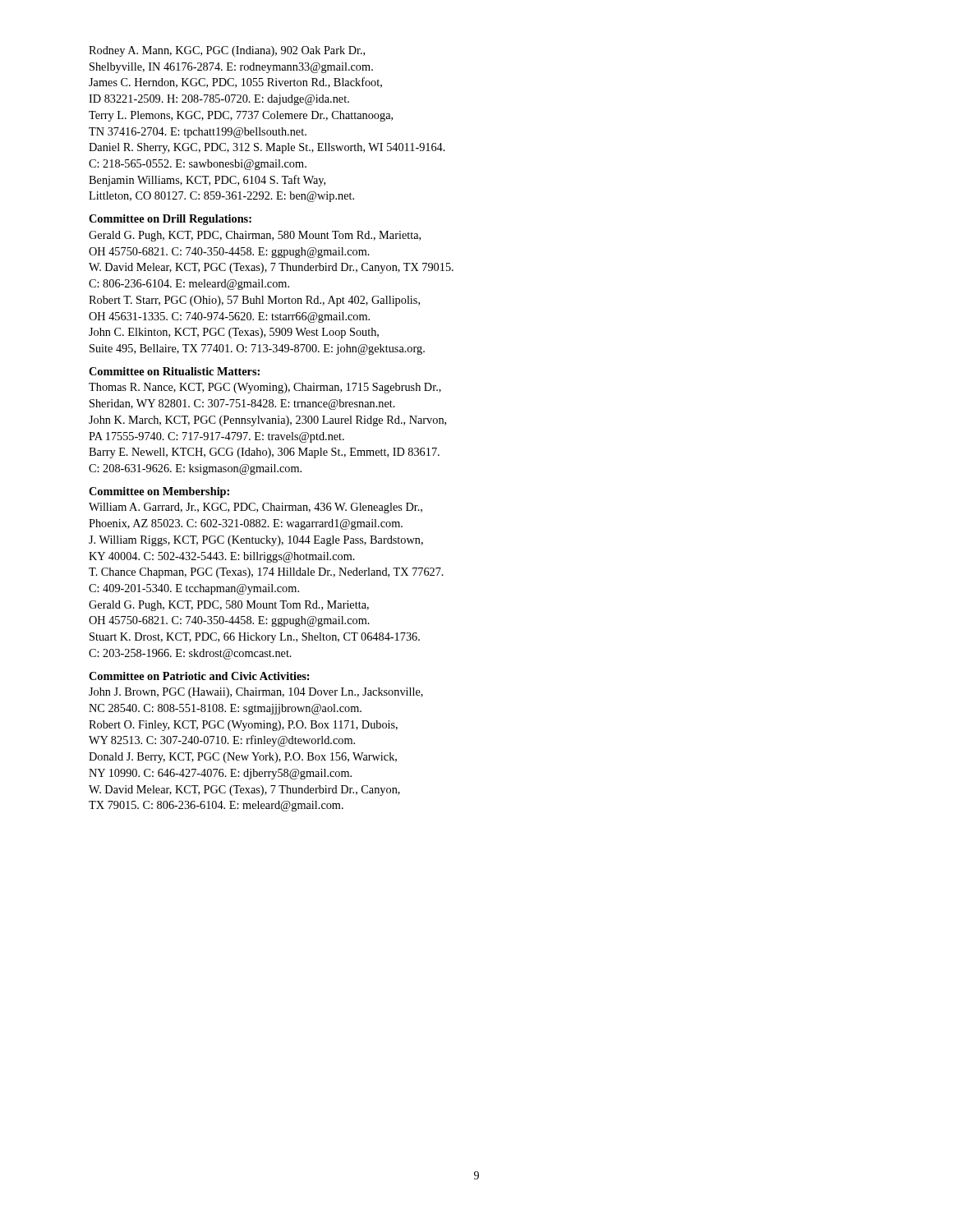The width and height of the screenshot is (953, 1232).
Task: Point to the block starting "Rodney A. Mann, KGC, PGC (Indiana),"
Action: [x=227, y=51]
